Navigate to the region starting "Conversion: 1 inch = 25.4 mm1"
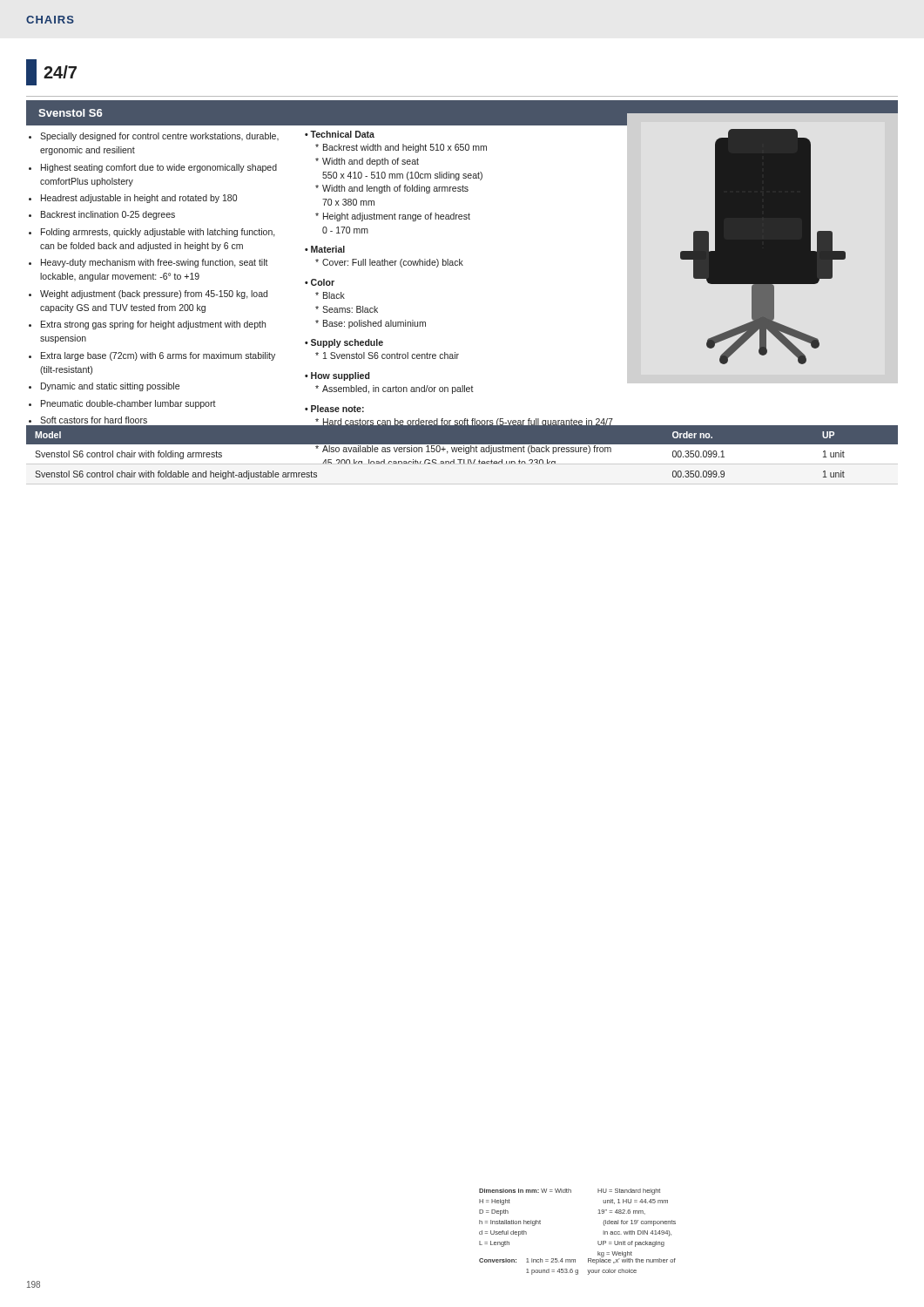The image size is (924, 1307). click(x=577, y=1266)
